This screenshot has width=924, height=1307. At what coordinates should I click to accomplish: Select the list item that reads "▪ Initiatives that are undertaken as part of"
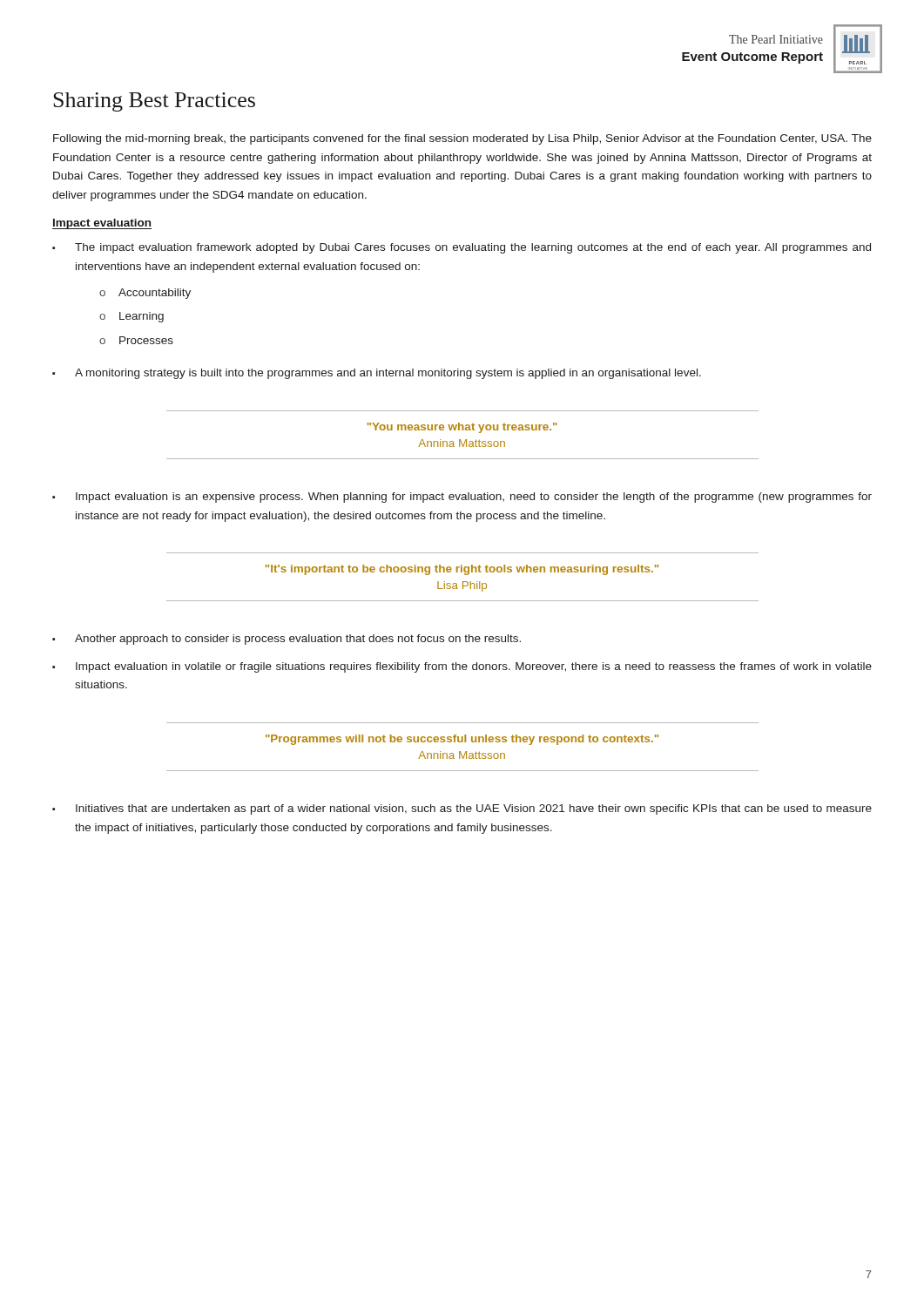tap(462, 818)
